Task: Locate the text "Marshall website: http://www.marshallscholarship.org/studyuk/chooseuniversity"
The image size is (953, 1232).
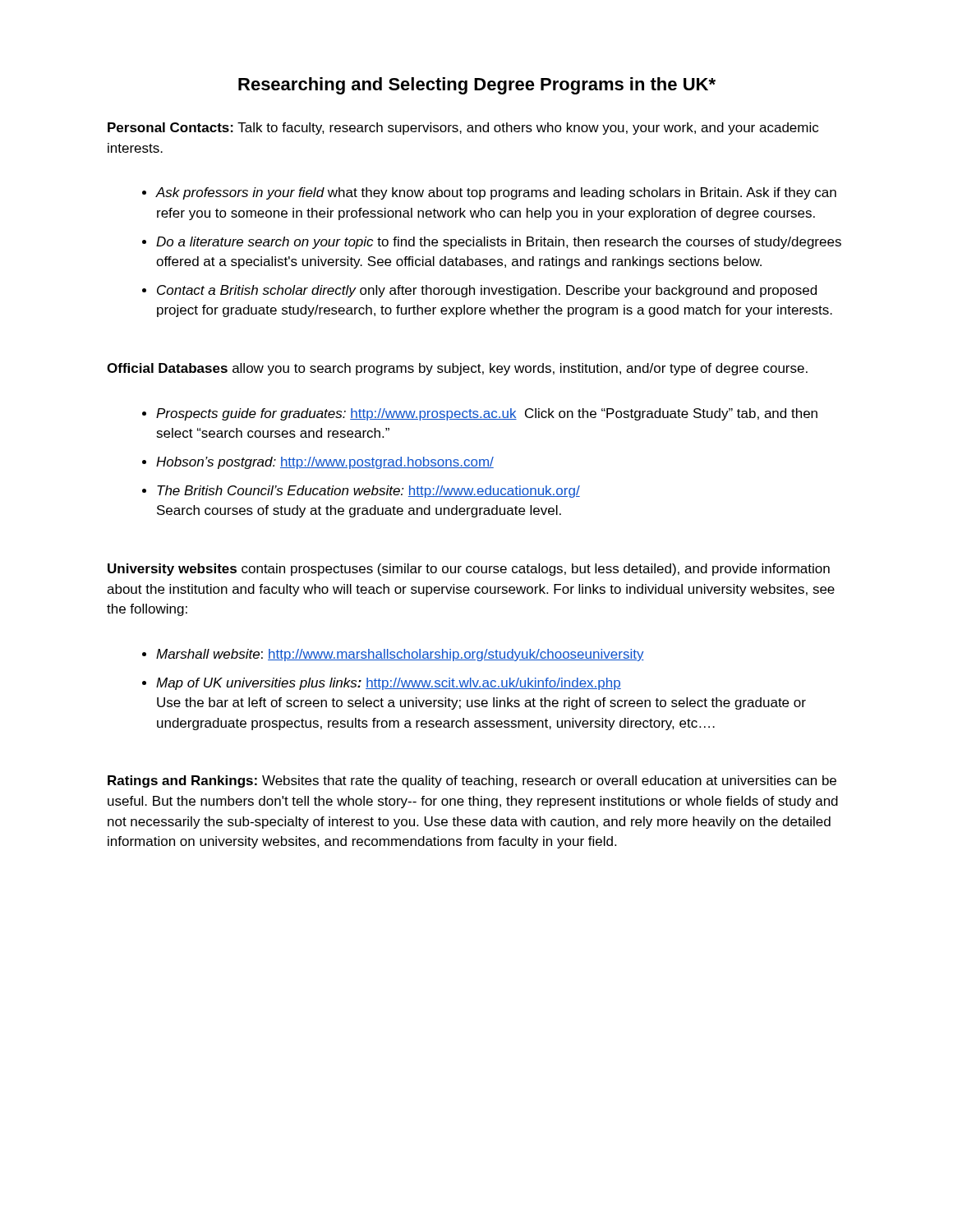Action: 400,654
